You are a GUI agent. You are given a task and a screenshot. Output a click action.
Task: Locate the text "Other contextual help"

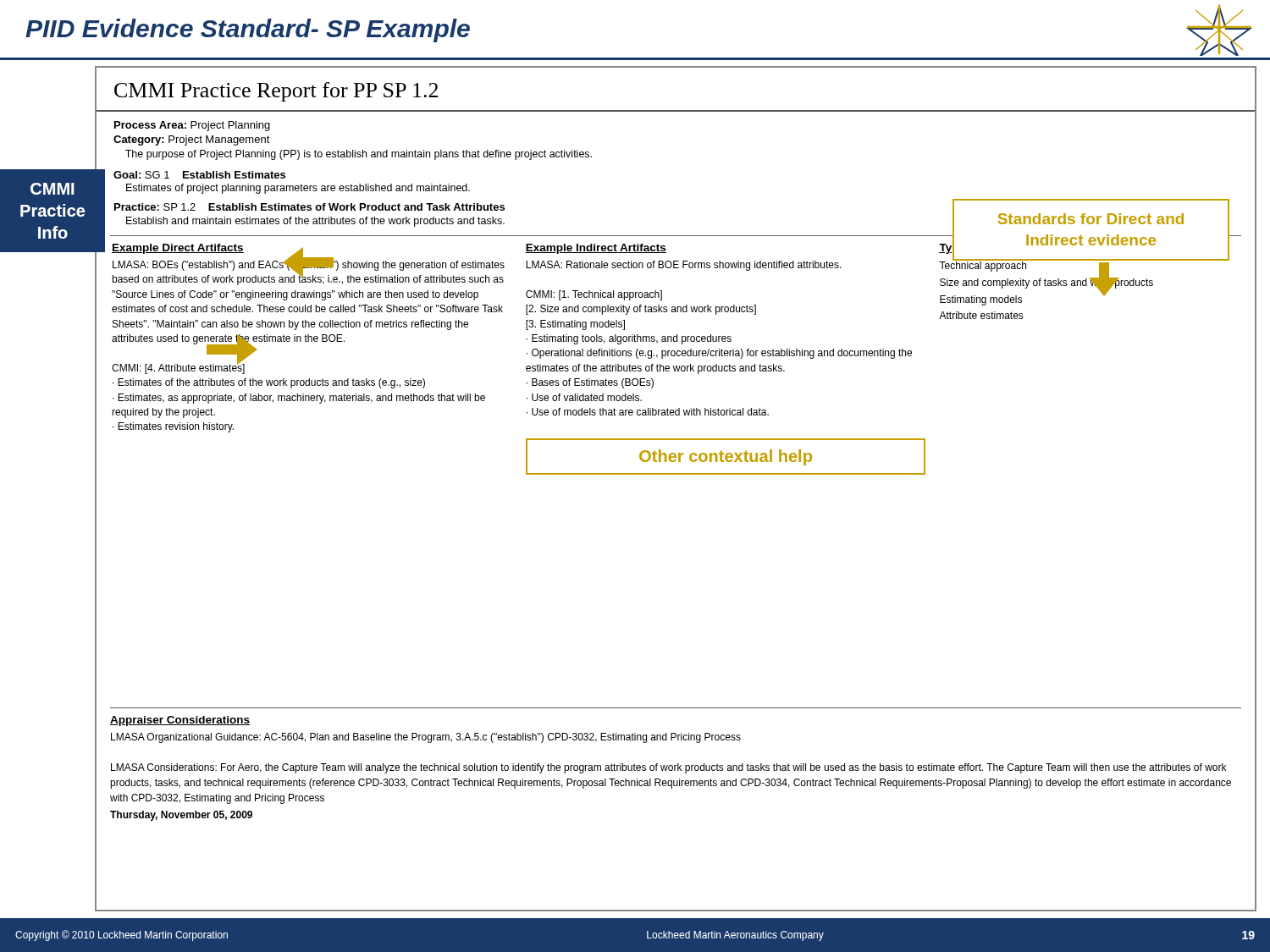[726, 456]
